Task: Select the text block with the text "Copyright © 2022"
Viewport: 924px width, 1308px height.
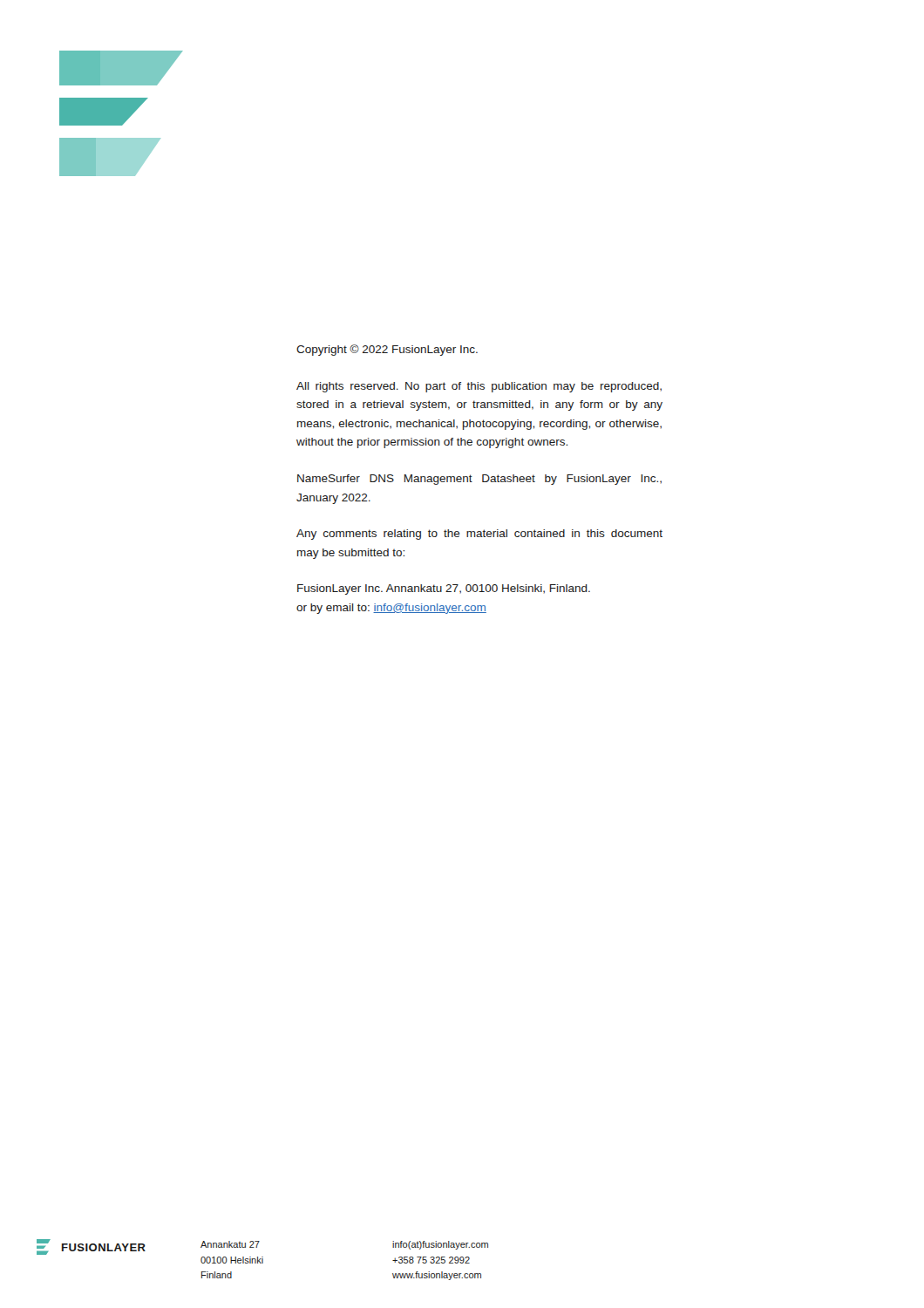Action: pos(387,349)
